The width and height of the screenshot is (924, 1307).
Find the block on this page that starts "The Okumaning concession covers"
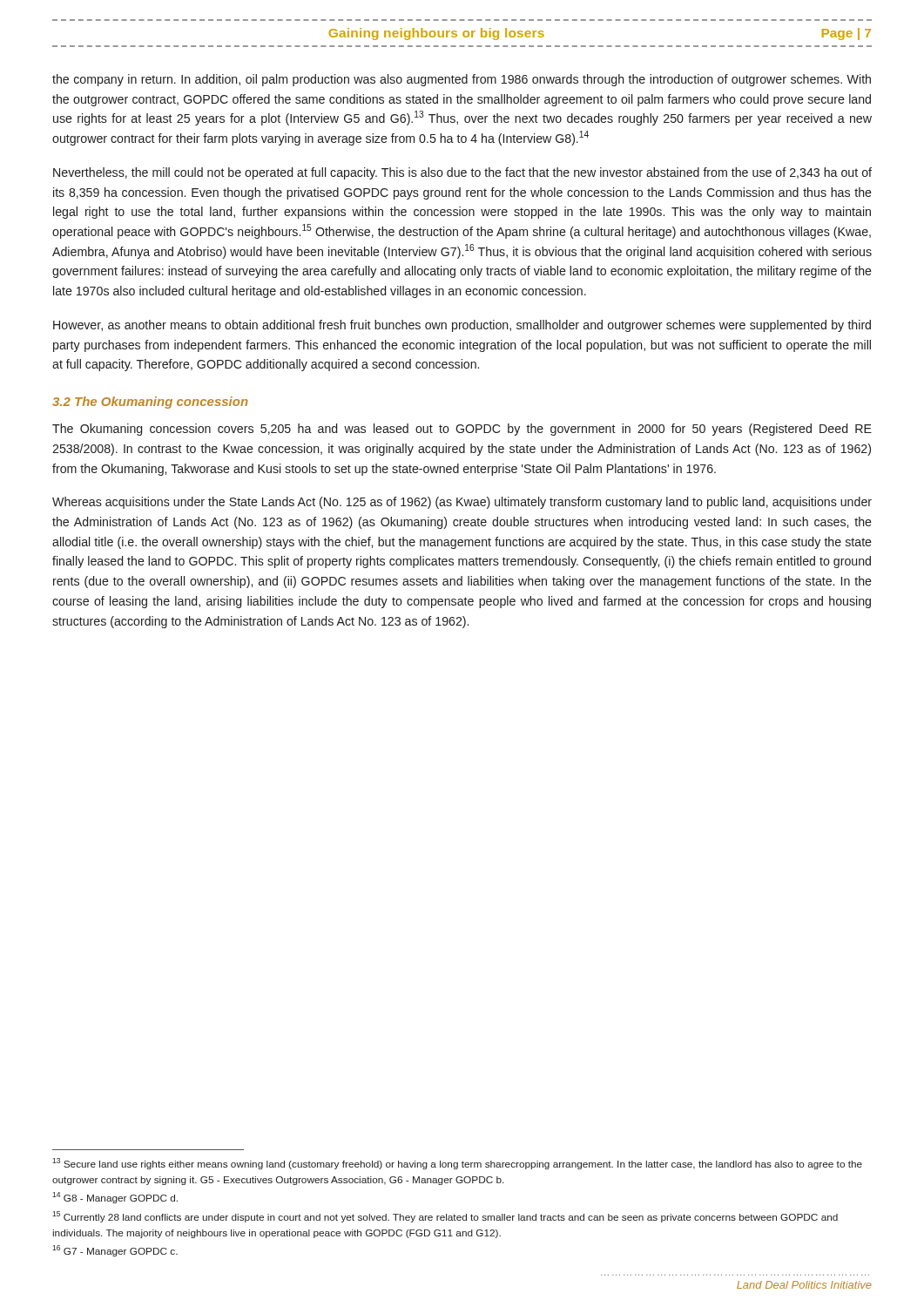tap(462, 449)
